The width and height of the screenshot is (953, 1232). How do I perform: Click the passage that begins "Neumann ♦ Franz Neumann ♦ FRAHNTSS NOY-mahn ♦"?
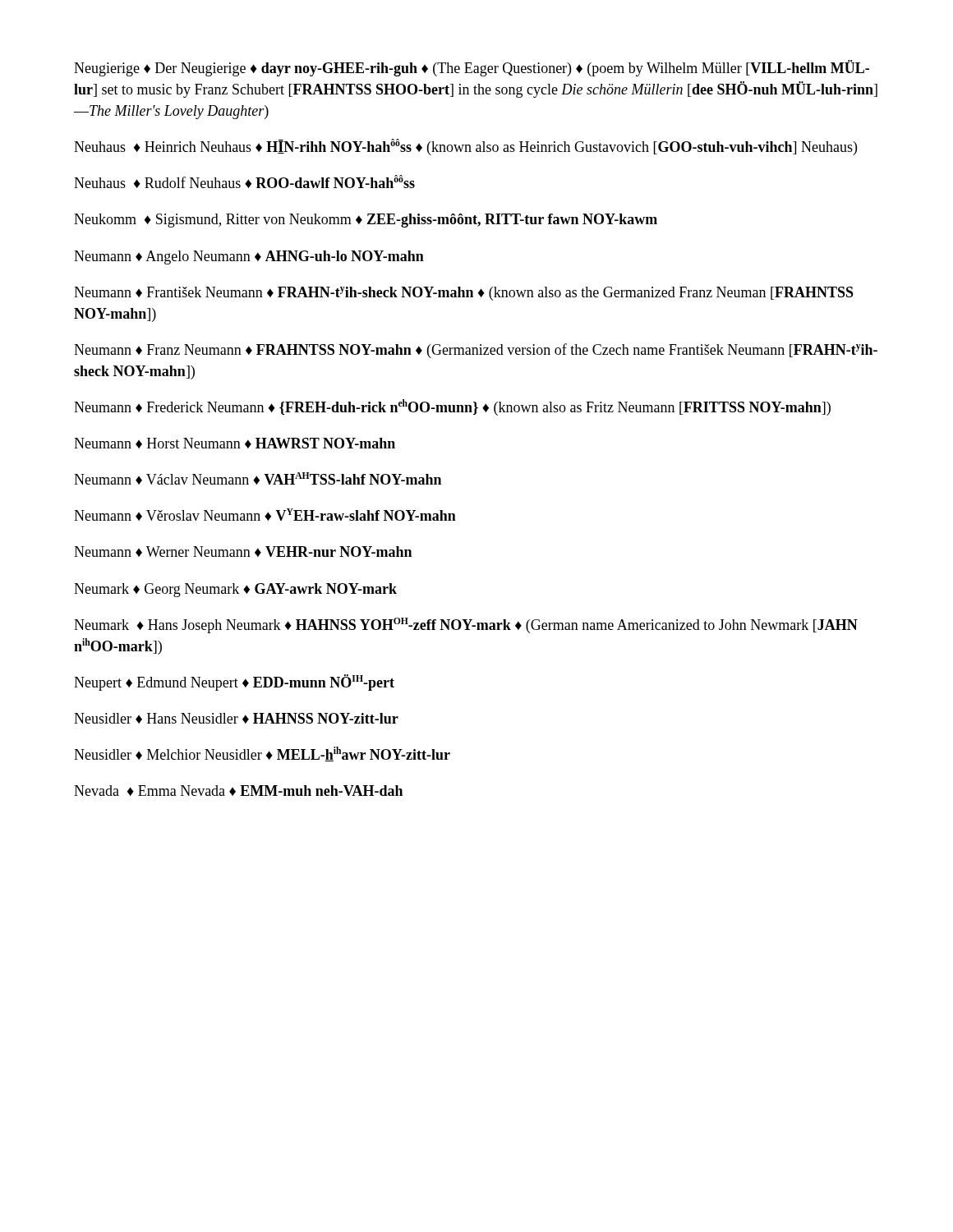pyautogui.click(x=476, y=360)
